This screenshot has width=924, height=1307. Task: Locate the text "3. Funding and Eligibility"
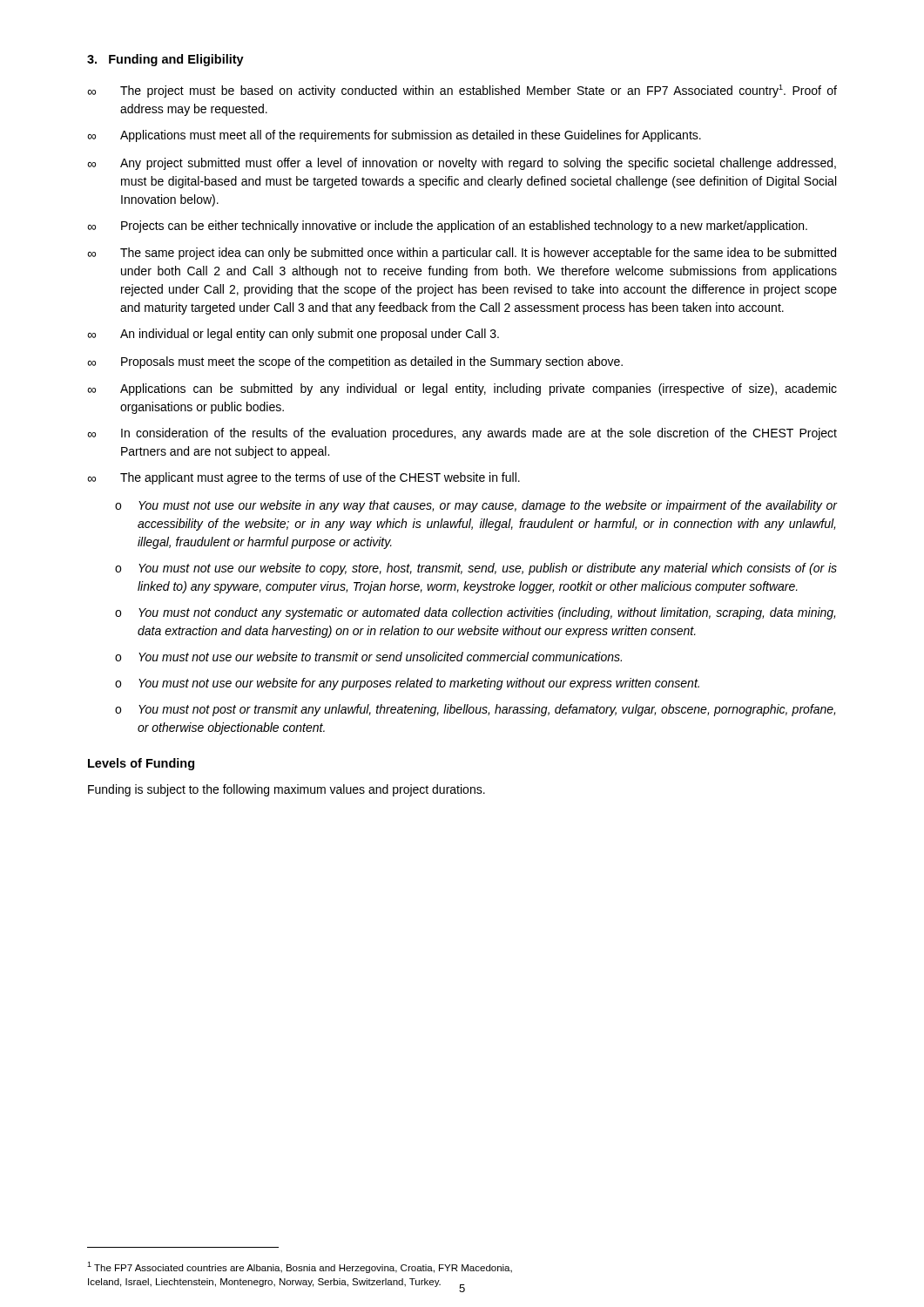(x=165, y=59)
